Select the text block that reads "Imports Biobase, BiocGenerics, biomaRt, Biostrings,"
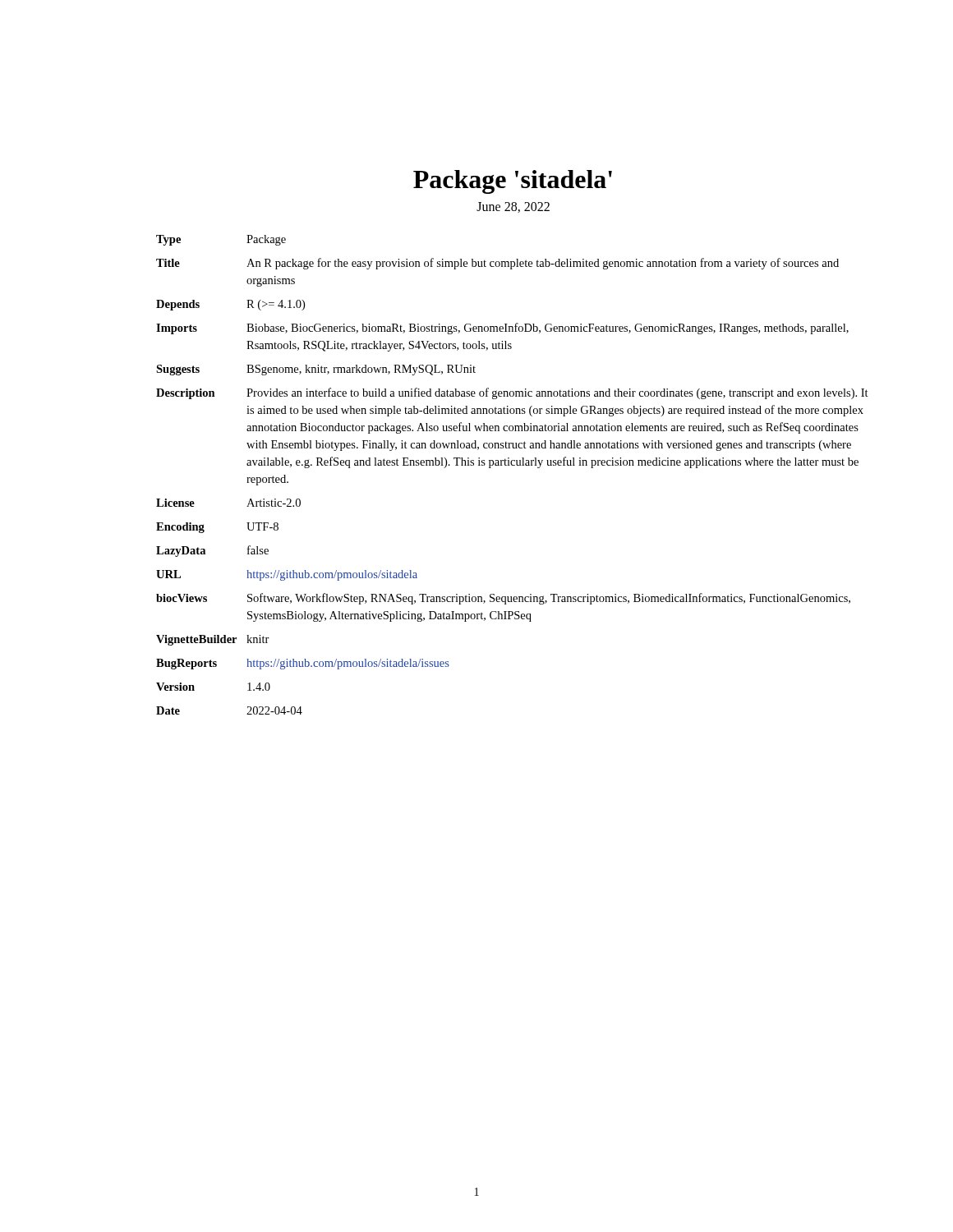Screen dimensions: 1232x953 coord(513,337)
